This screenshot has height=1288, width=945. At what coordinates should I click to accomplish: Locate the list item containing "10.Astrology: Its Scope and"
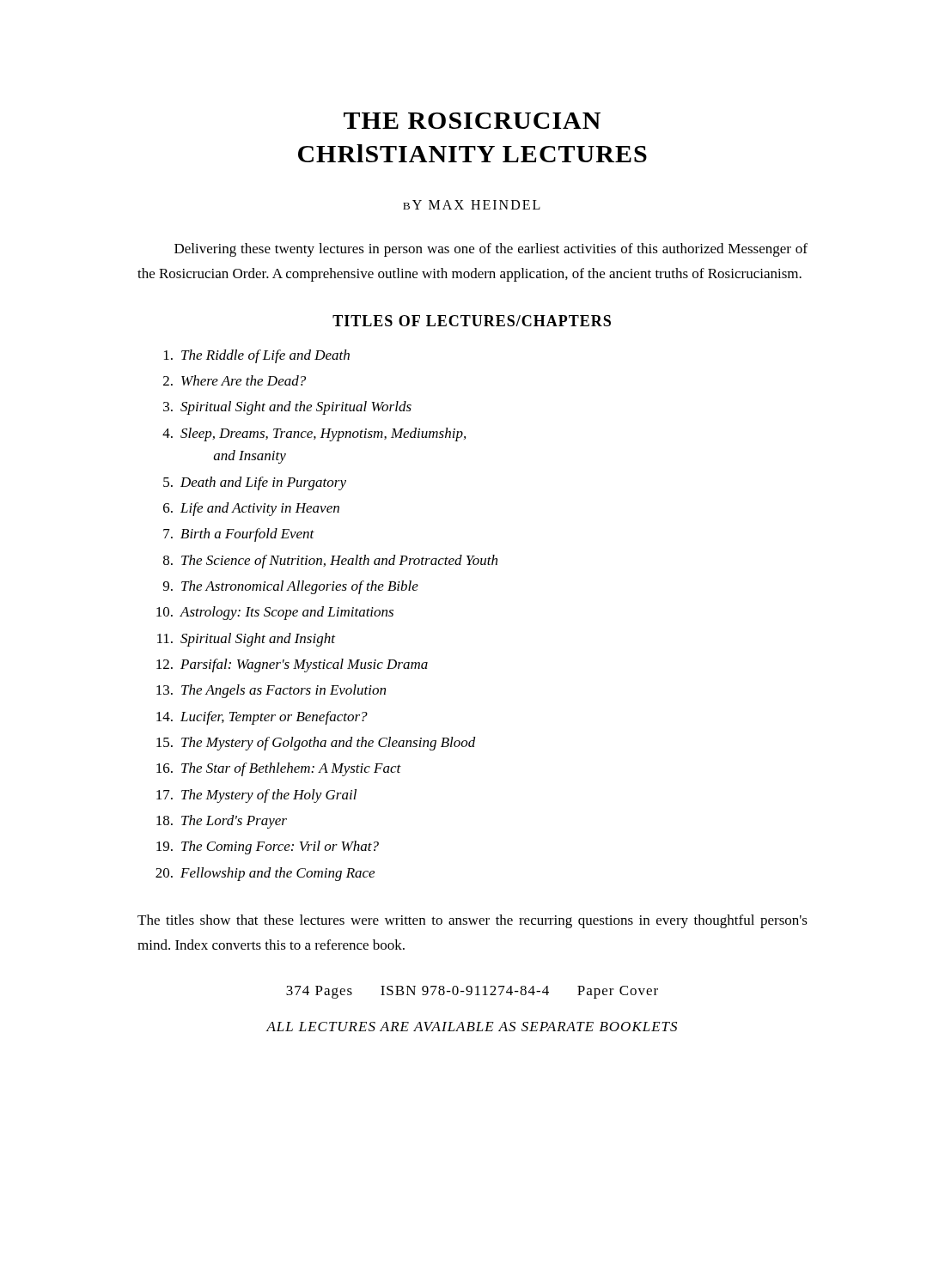(275, 613)
